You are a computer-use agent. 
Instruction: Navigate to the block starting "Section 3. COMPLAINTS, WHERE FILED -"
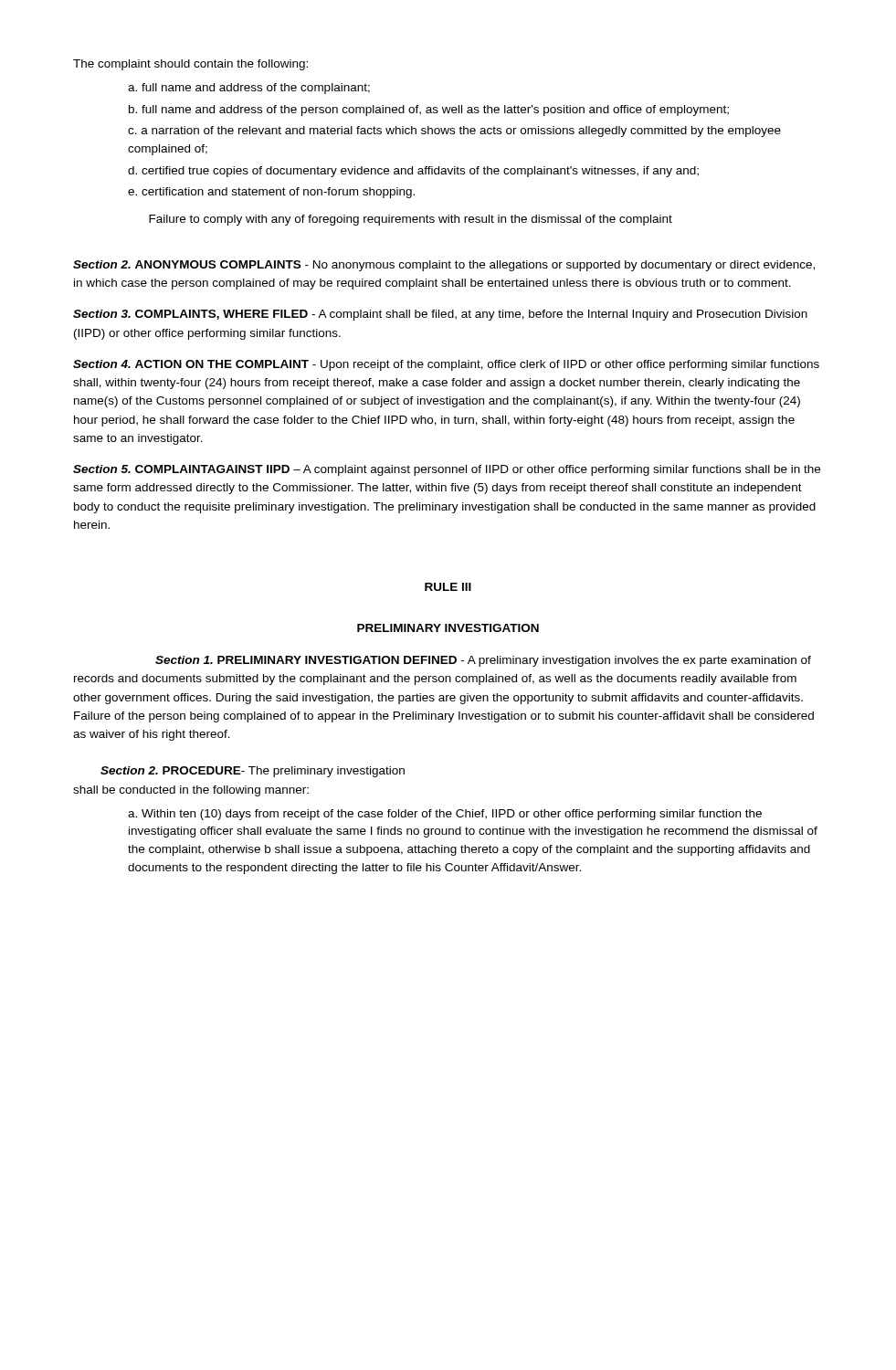click(x=440, y=323)
